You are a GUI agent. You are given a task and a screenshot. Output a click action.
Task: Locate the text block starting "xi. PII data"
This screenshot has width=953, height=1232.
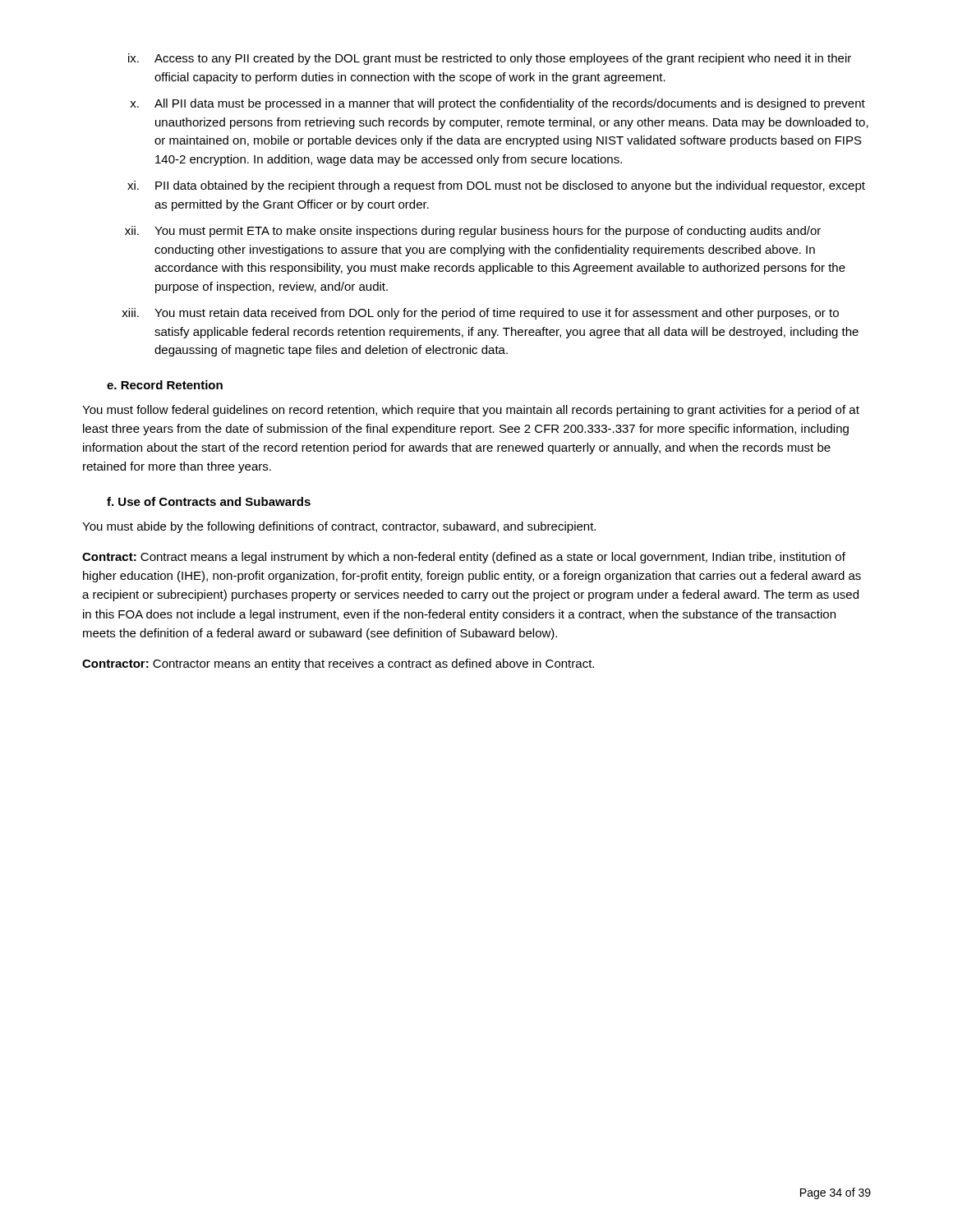pos(476,195)
